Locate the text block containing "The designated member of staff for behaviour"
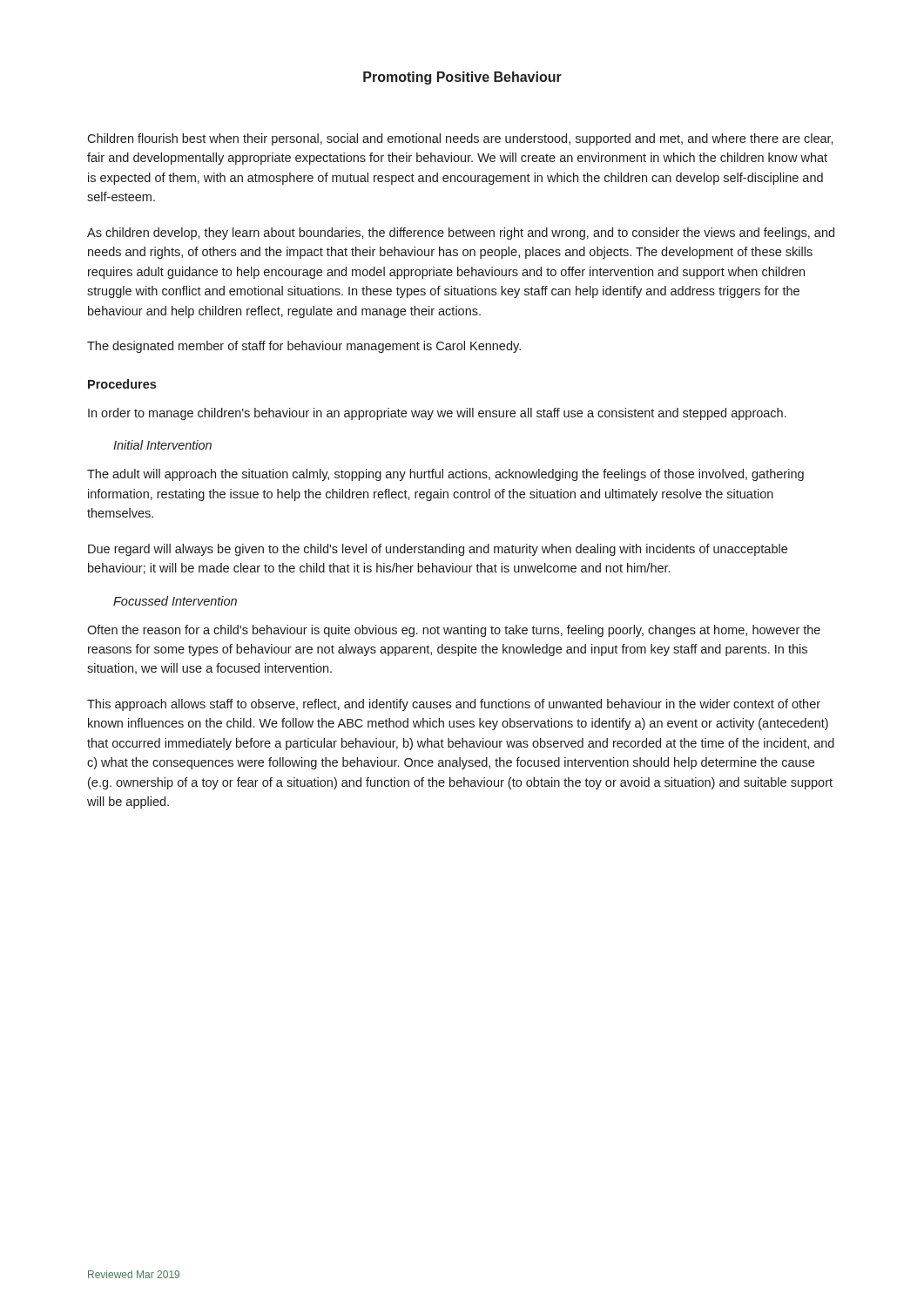The height and width of the screenshot is (1307, 924). tap(462, 346)
